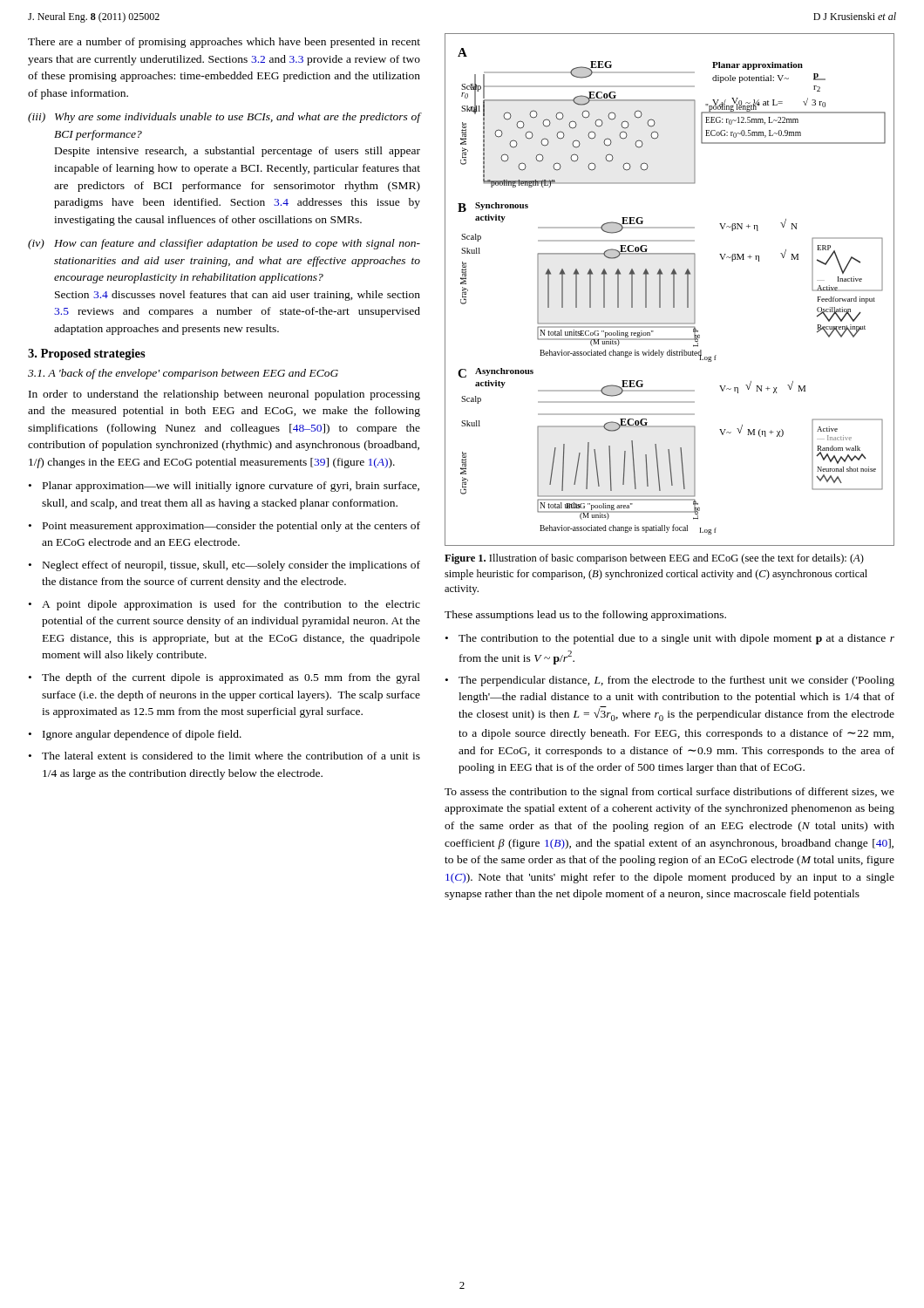The width and height of the screenshot is (924, 1308).
Task: Locate the list item with the text "• The depth of the current"
Action: (x=224, y=694)
